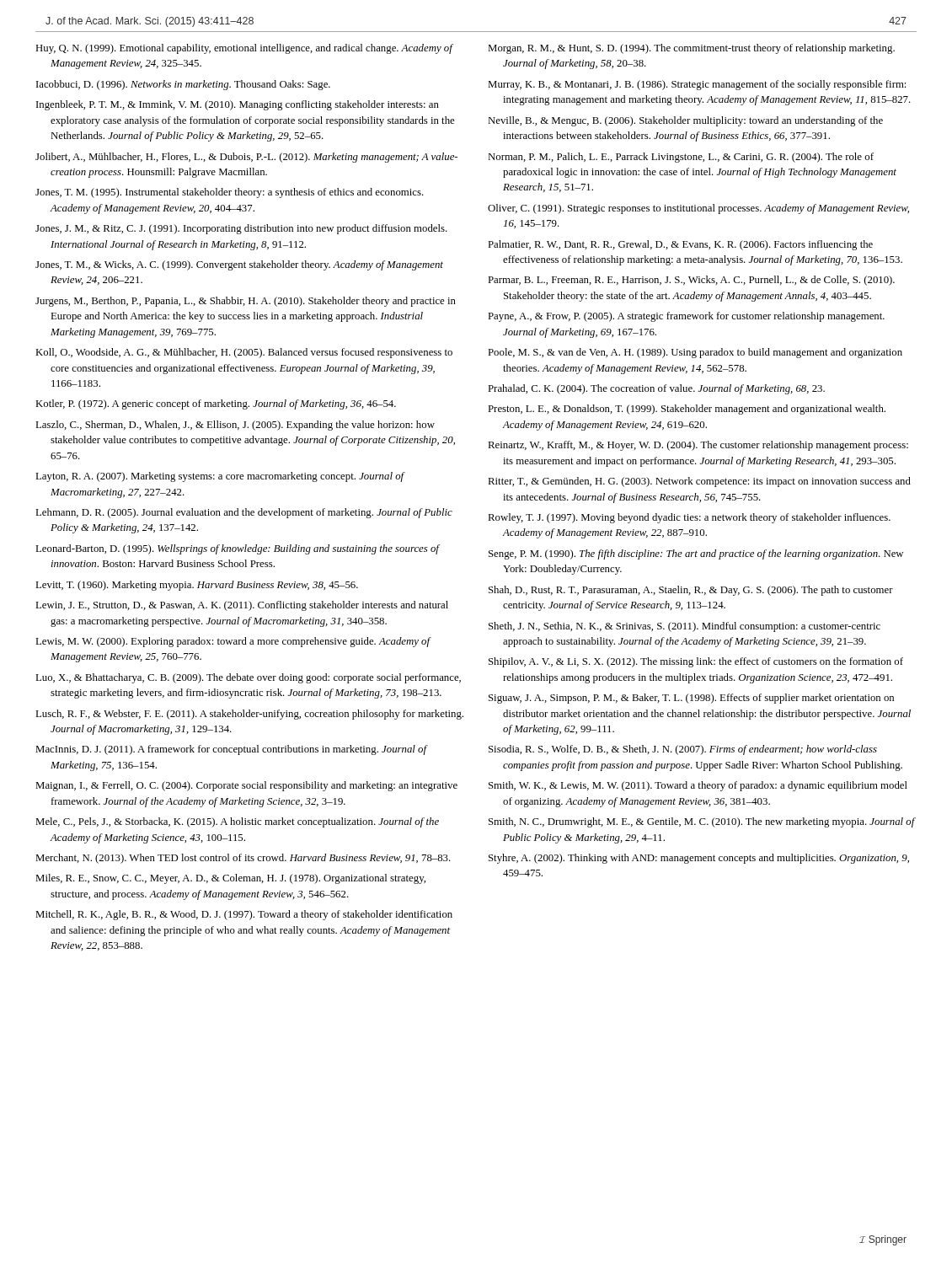This screenshot has width=952, height=1264.
Task: Point to the region starting "Reinartz, W., Krafft, M., &"
Action: click(x=698, y=453)
